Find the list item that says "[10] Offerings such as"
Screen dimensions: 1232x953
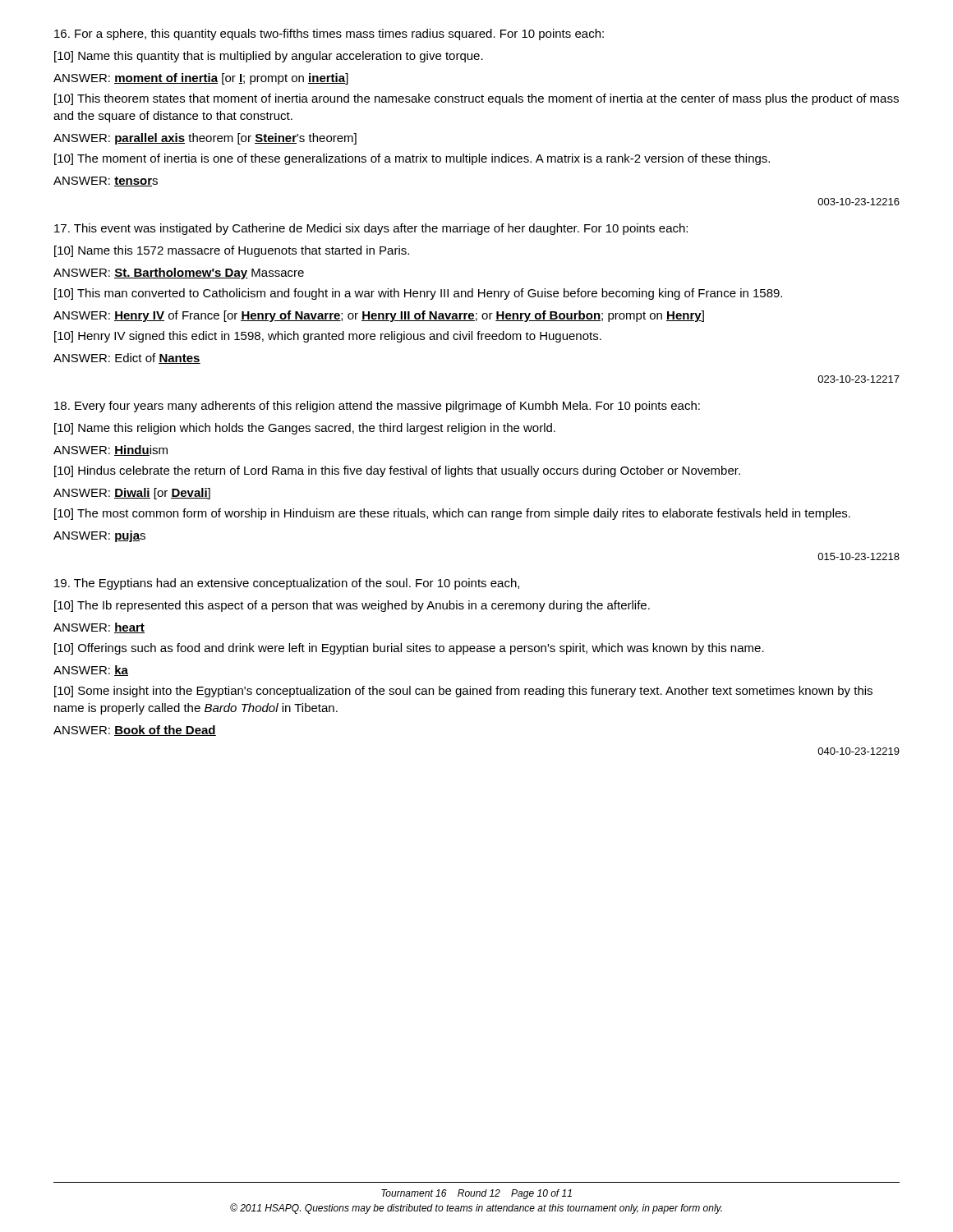pos(476,648)
